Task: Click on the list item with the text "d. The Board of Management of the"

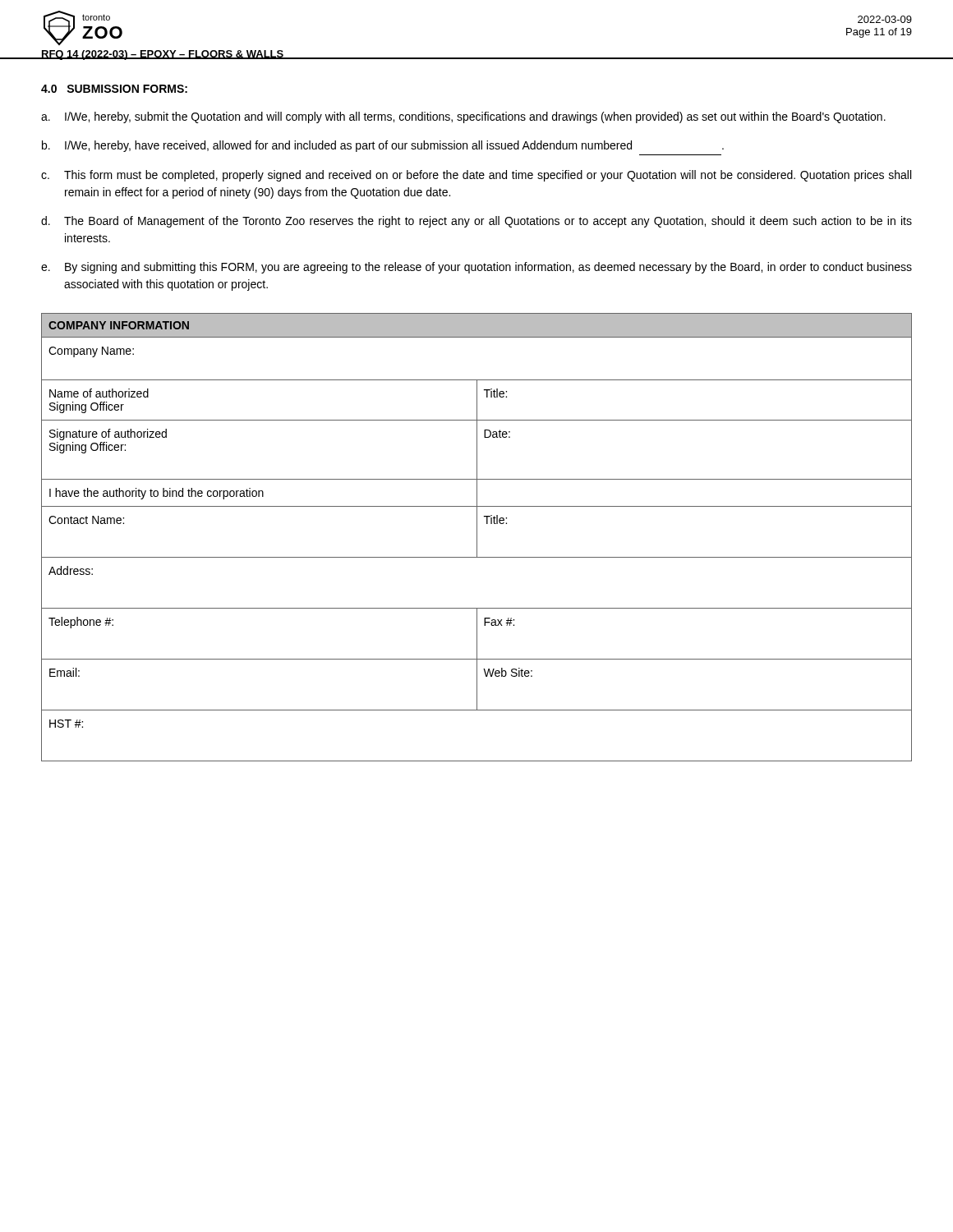Action: coord(476,230)
